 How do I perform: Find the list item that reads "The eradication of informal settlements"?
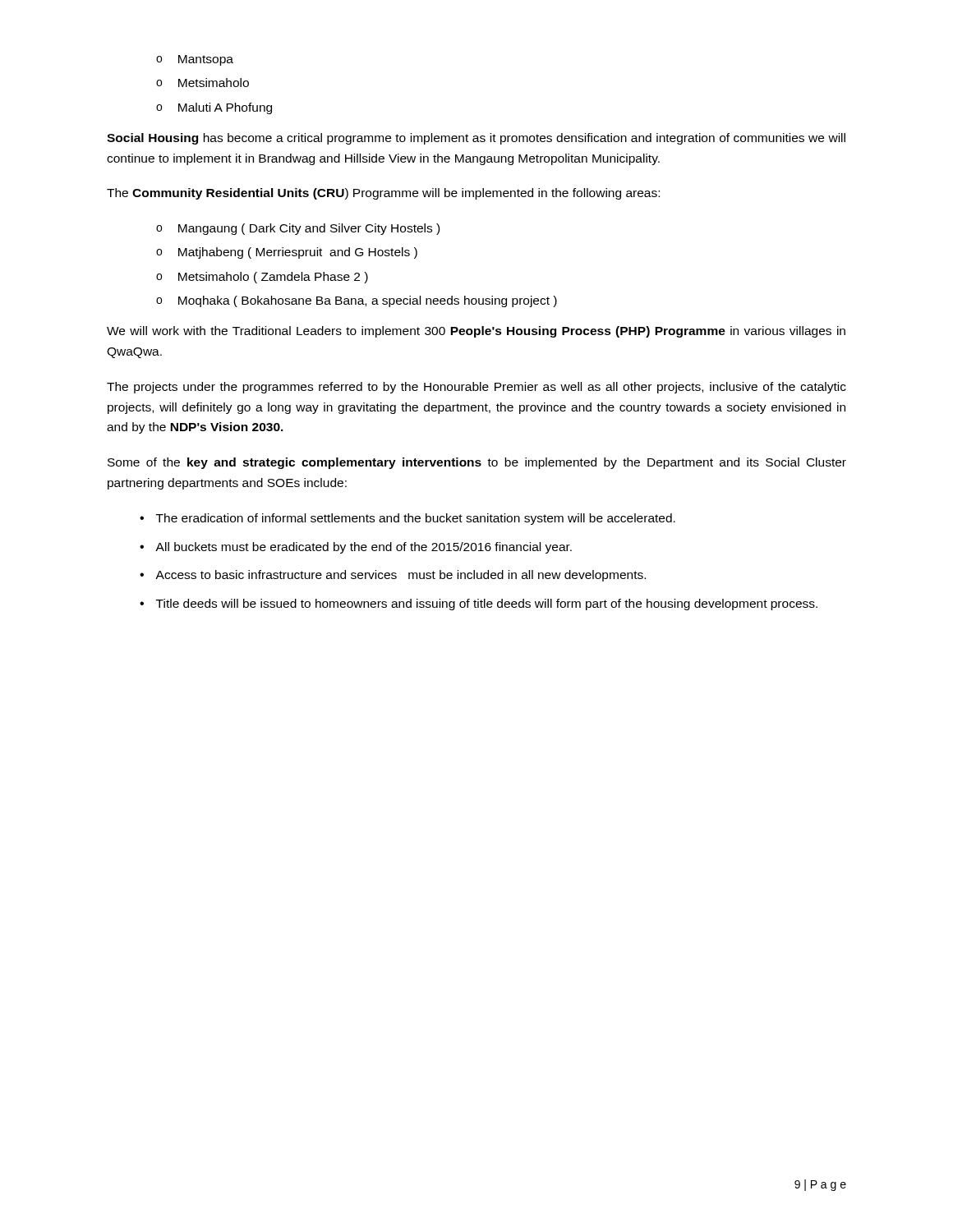point(493,518)
